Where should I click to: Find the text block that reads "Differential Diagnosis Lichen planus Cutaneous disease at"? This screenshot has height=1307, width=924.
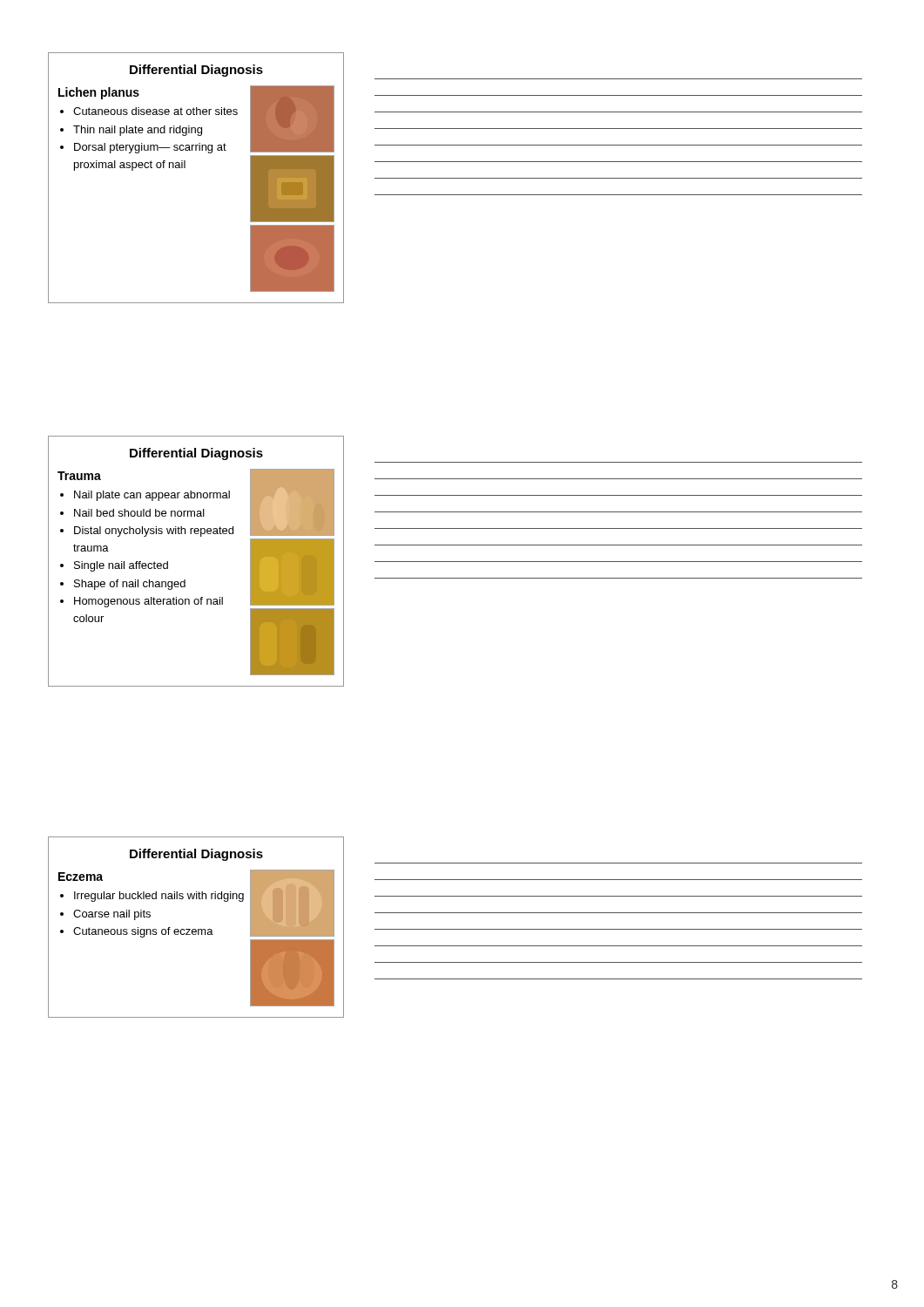pos(196,177)
